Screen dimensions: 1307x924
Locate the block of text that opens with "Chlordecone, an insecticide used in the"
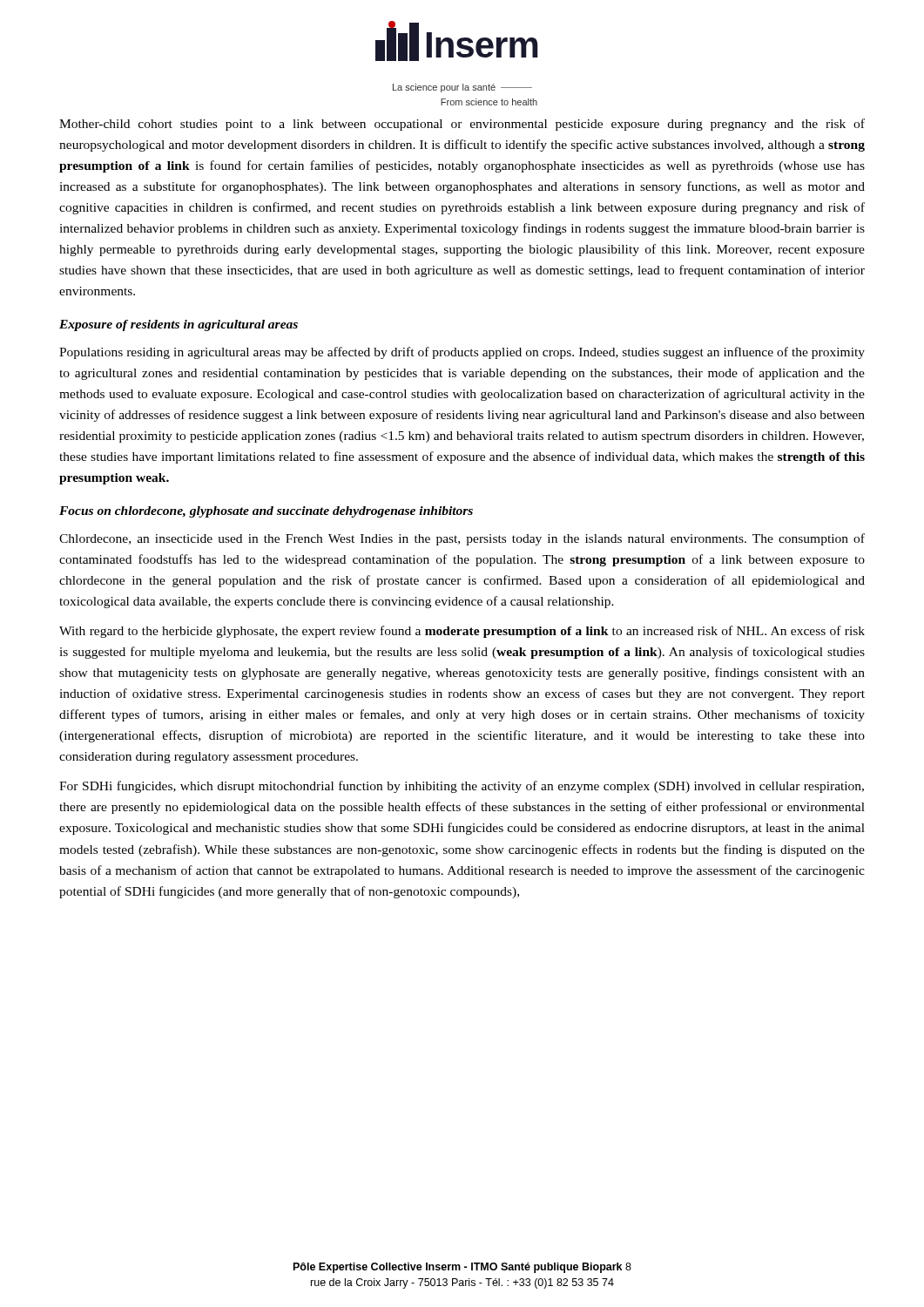(462, 570)
